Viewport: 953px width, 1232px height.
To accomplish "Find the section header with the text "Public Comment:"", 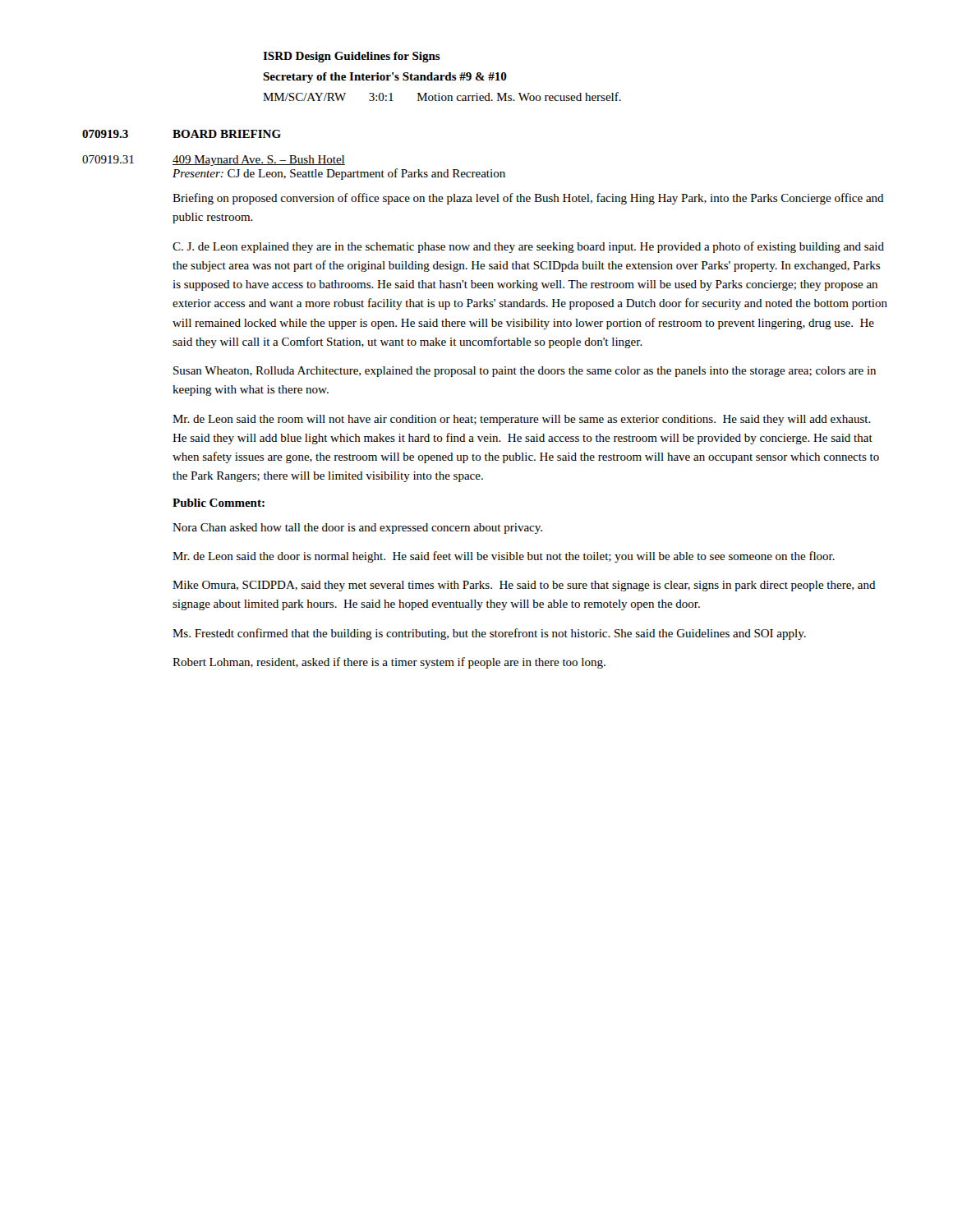I will point(219,502).
